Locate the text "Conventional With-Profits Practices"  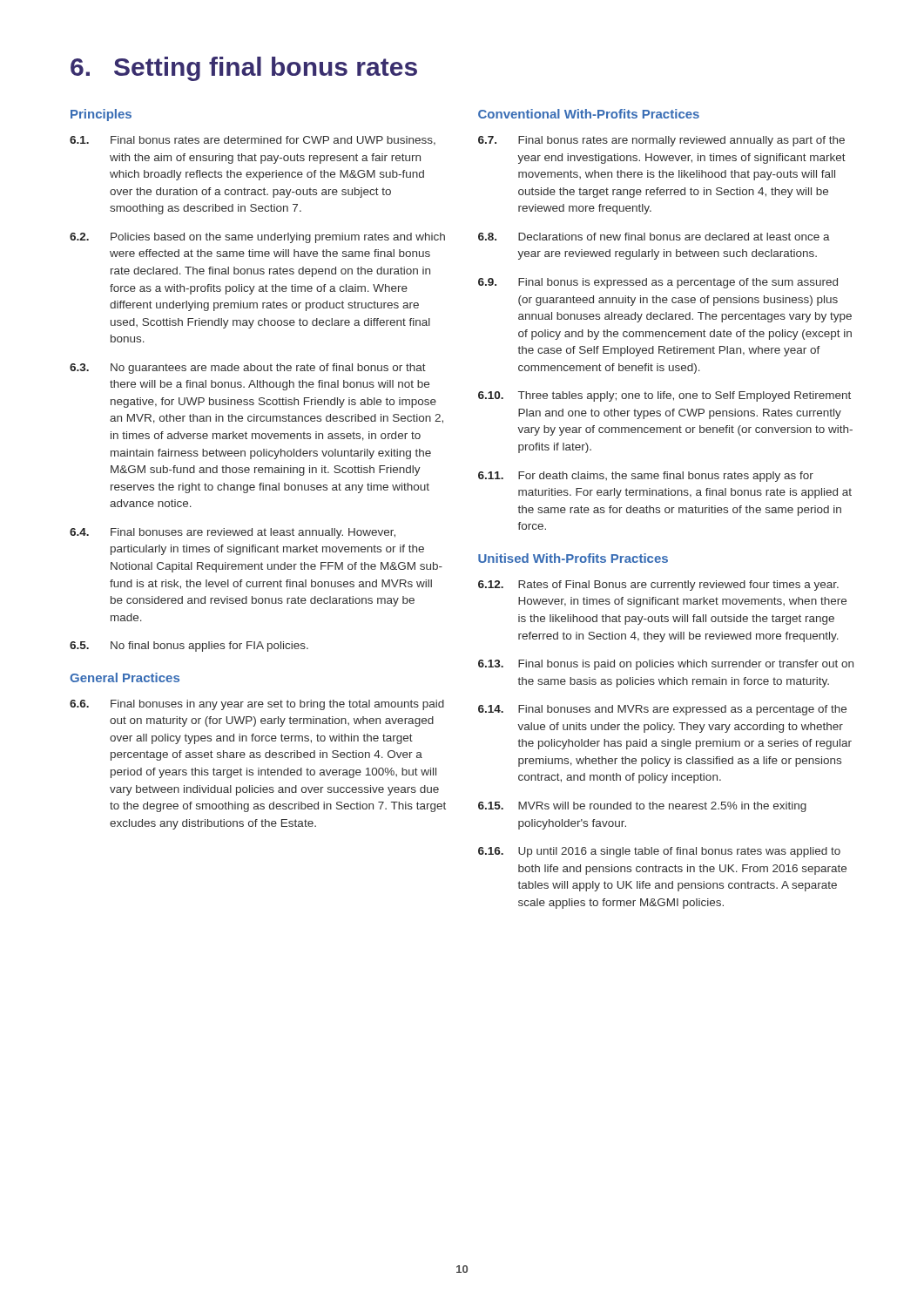coord(666,114)
